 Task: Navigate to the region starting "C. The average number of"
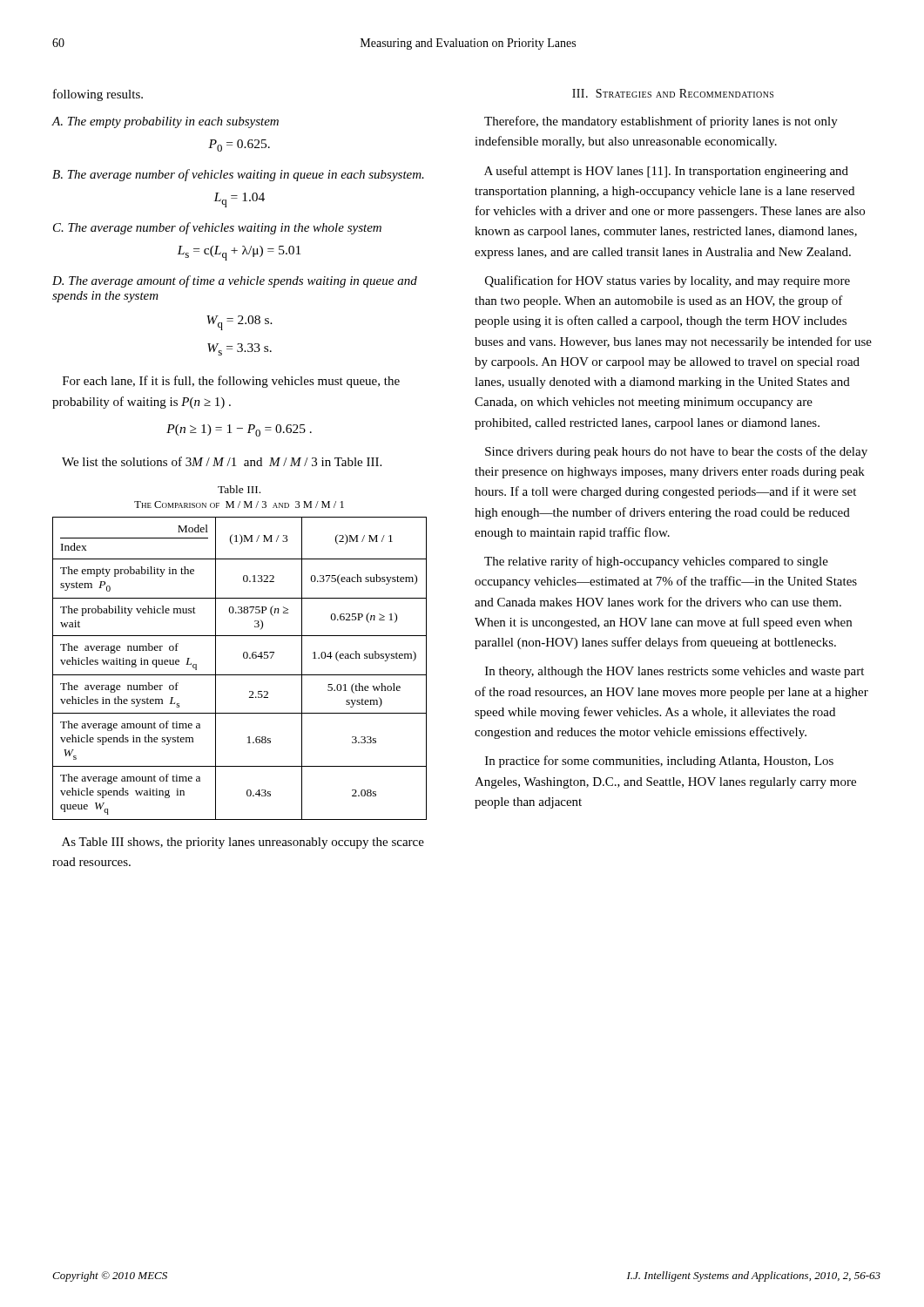[x=217, y=228]
